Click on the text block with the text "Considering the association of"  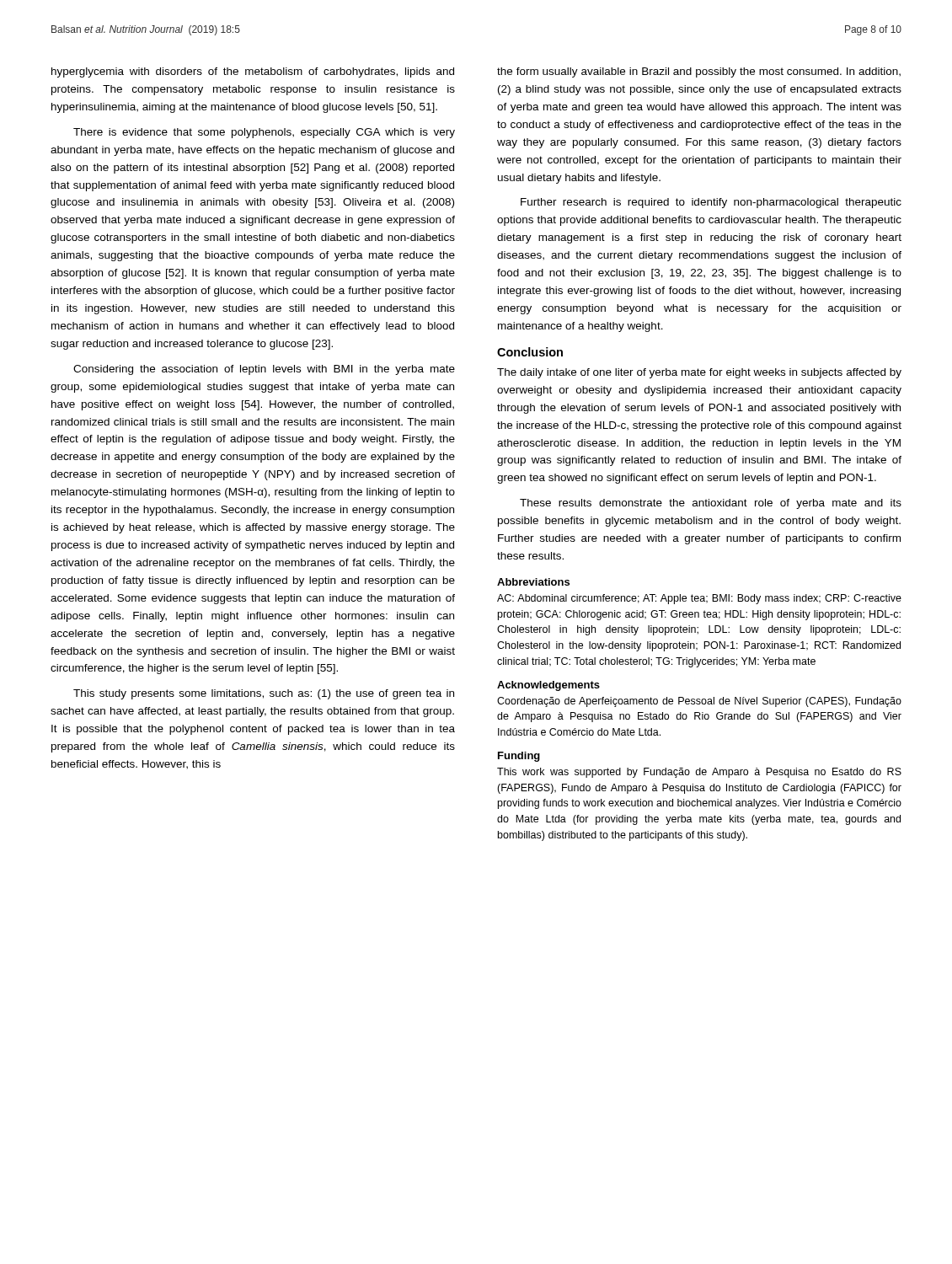(253, 519)
